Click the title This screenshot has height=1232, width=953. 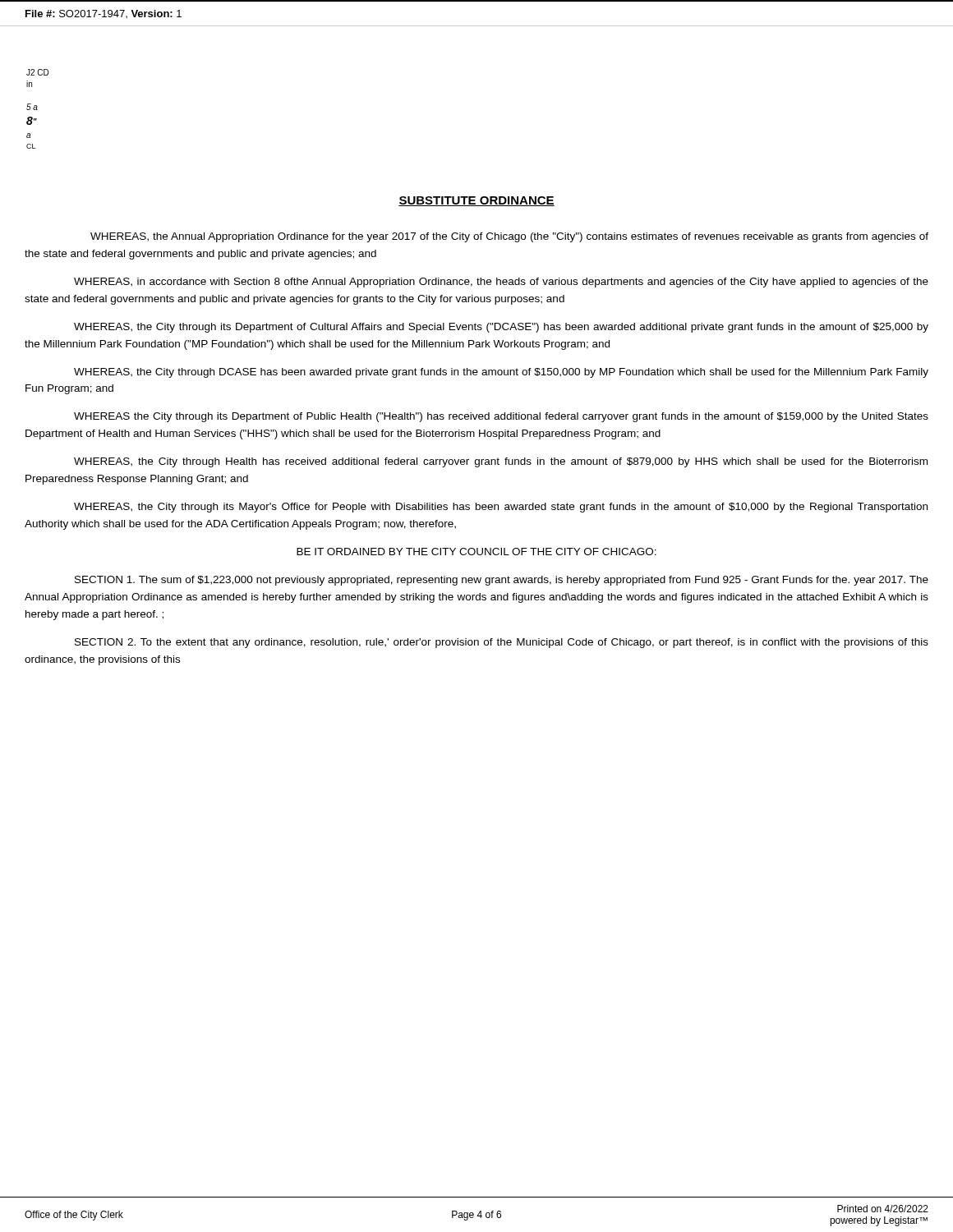476,200
